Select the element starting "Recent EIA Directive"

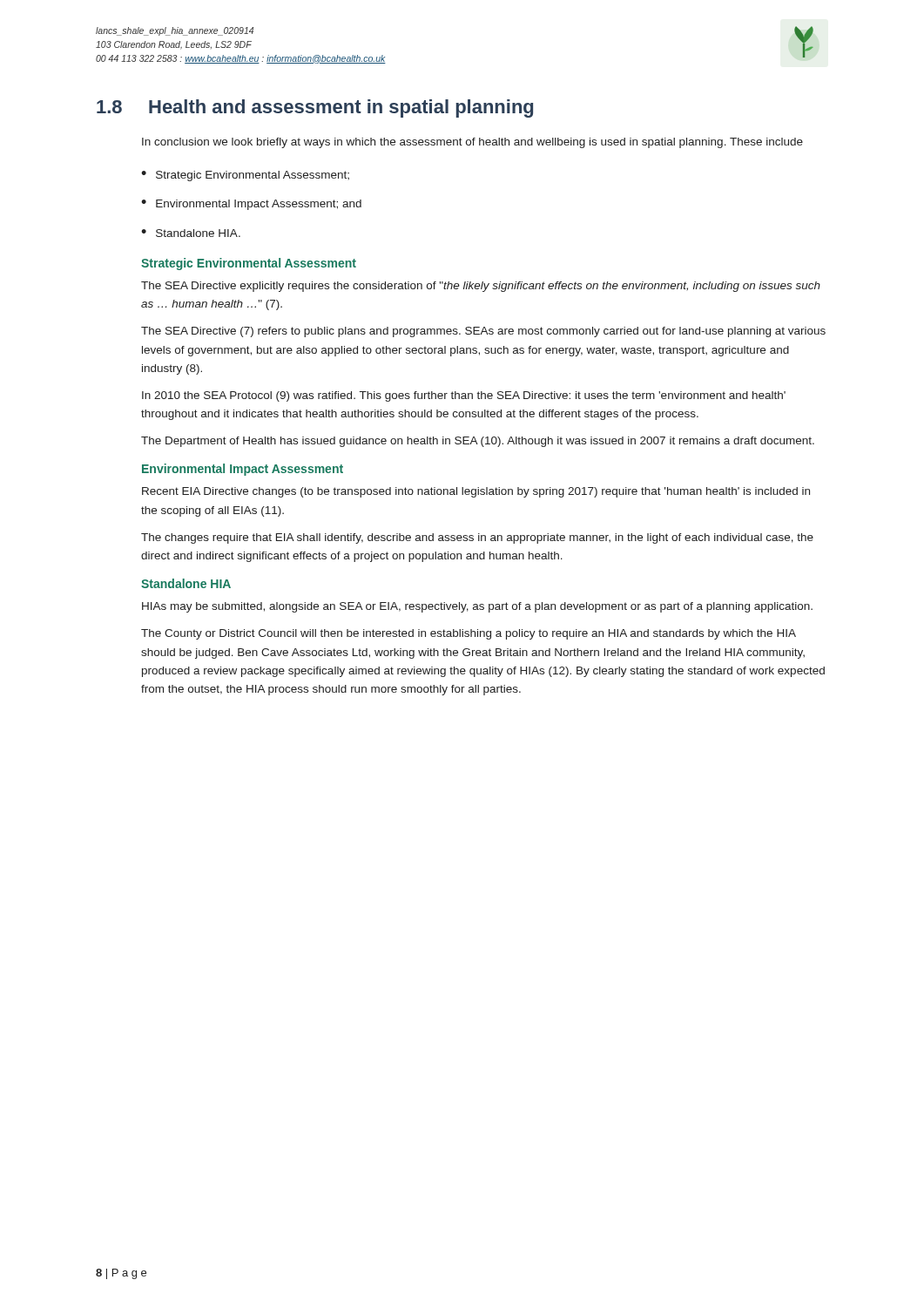coord(476,501)
